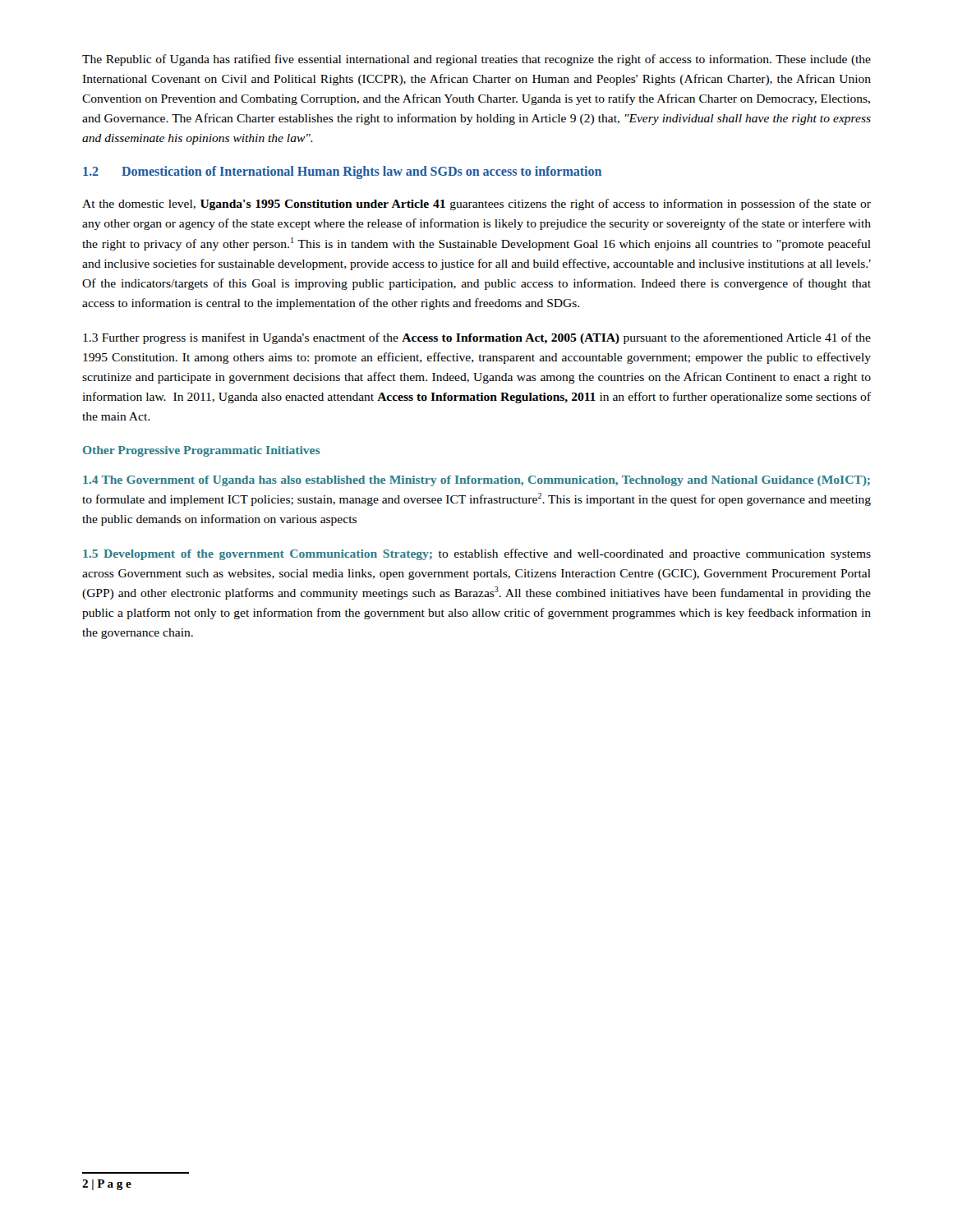
Task: Select the passage starting "The Republic of"
Action: point(476,99)
